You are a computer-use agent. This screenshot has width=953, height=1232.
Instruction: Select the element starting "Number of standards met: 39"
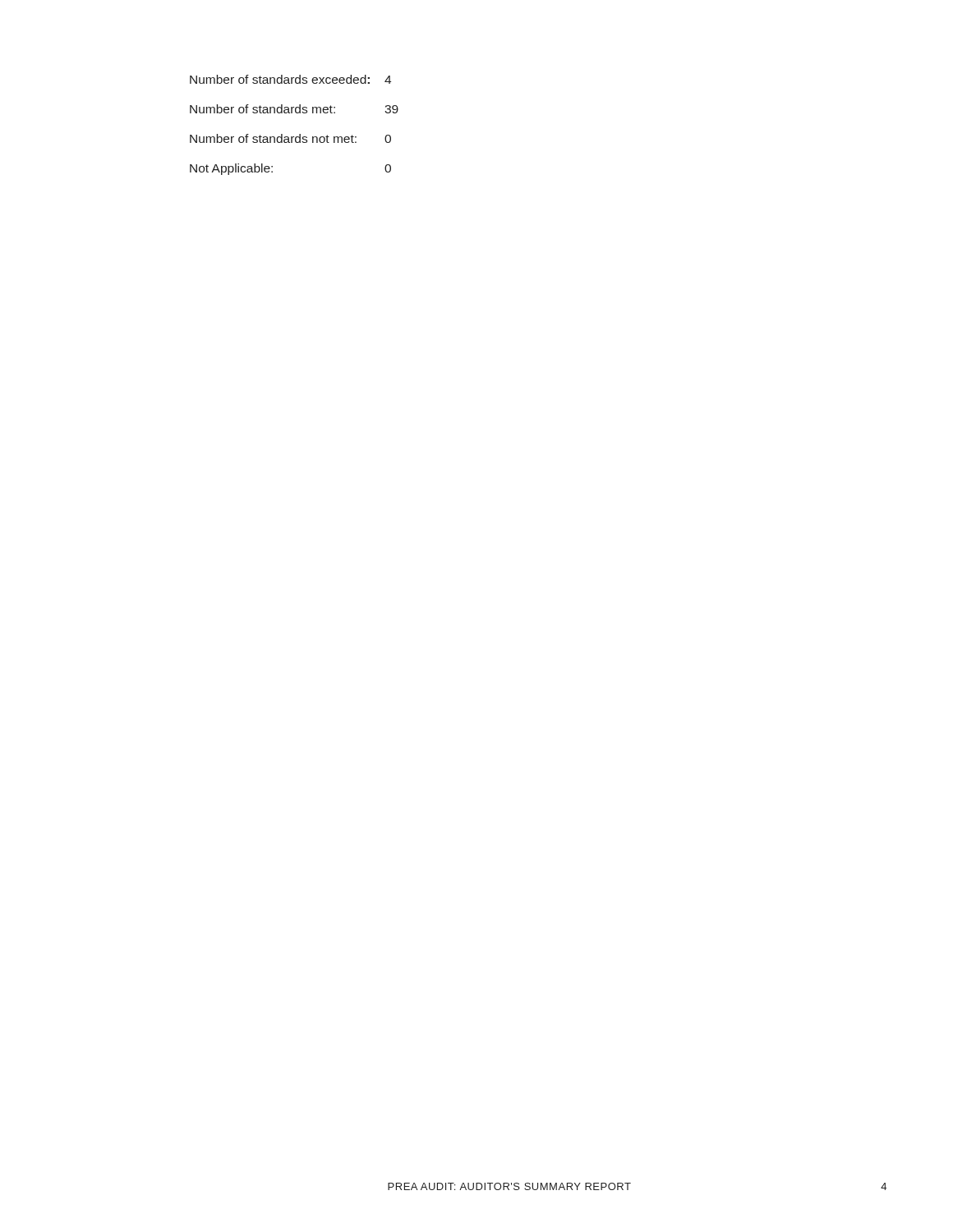294,109
